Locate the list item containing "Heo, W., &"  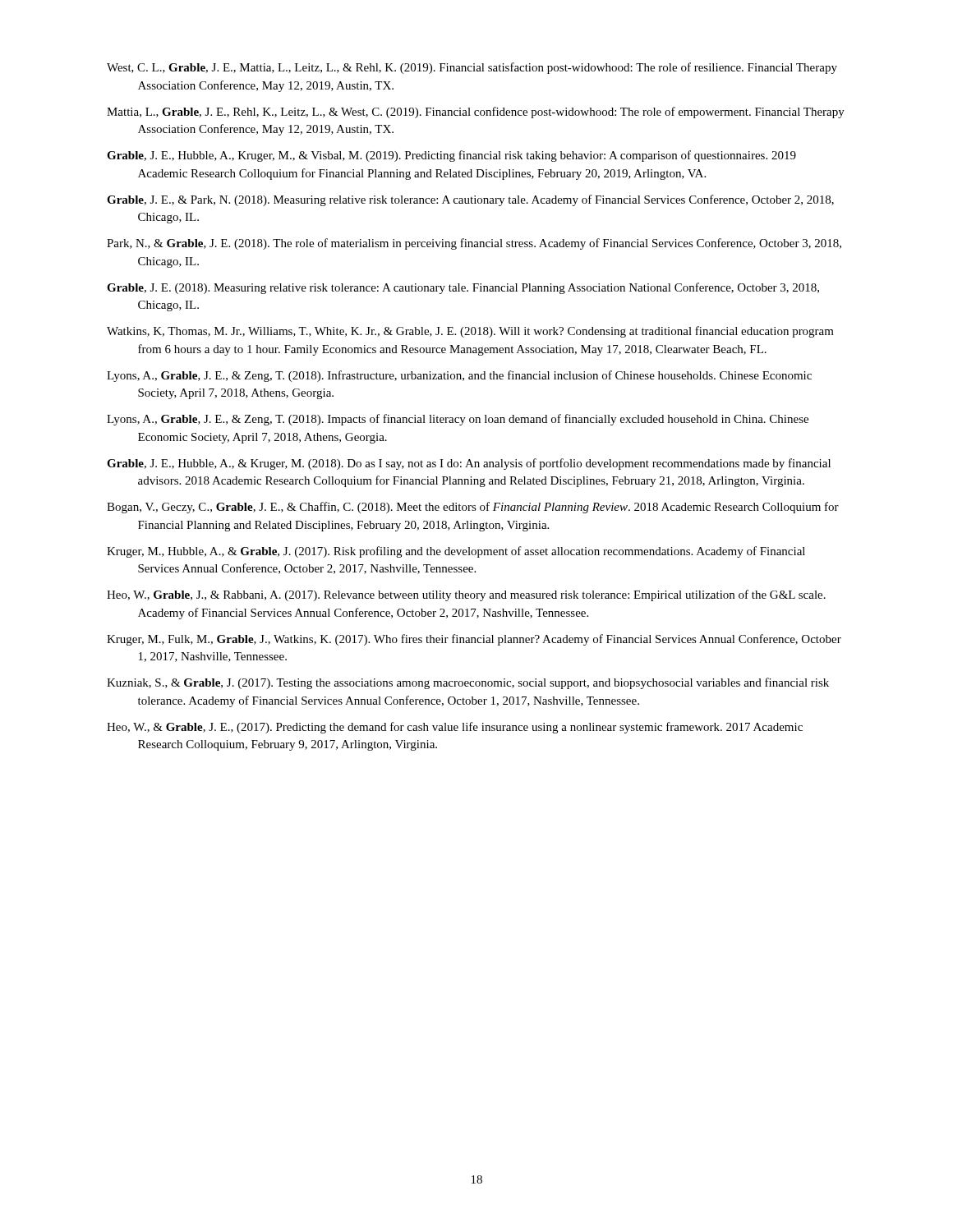[x=455, y=735]
